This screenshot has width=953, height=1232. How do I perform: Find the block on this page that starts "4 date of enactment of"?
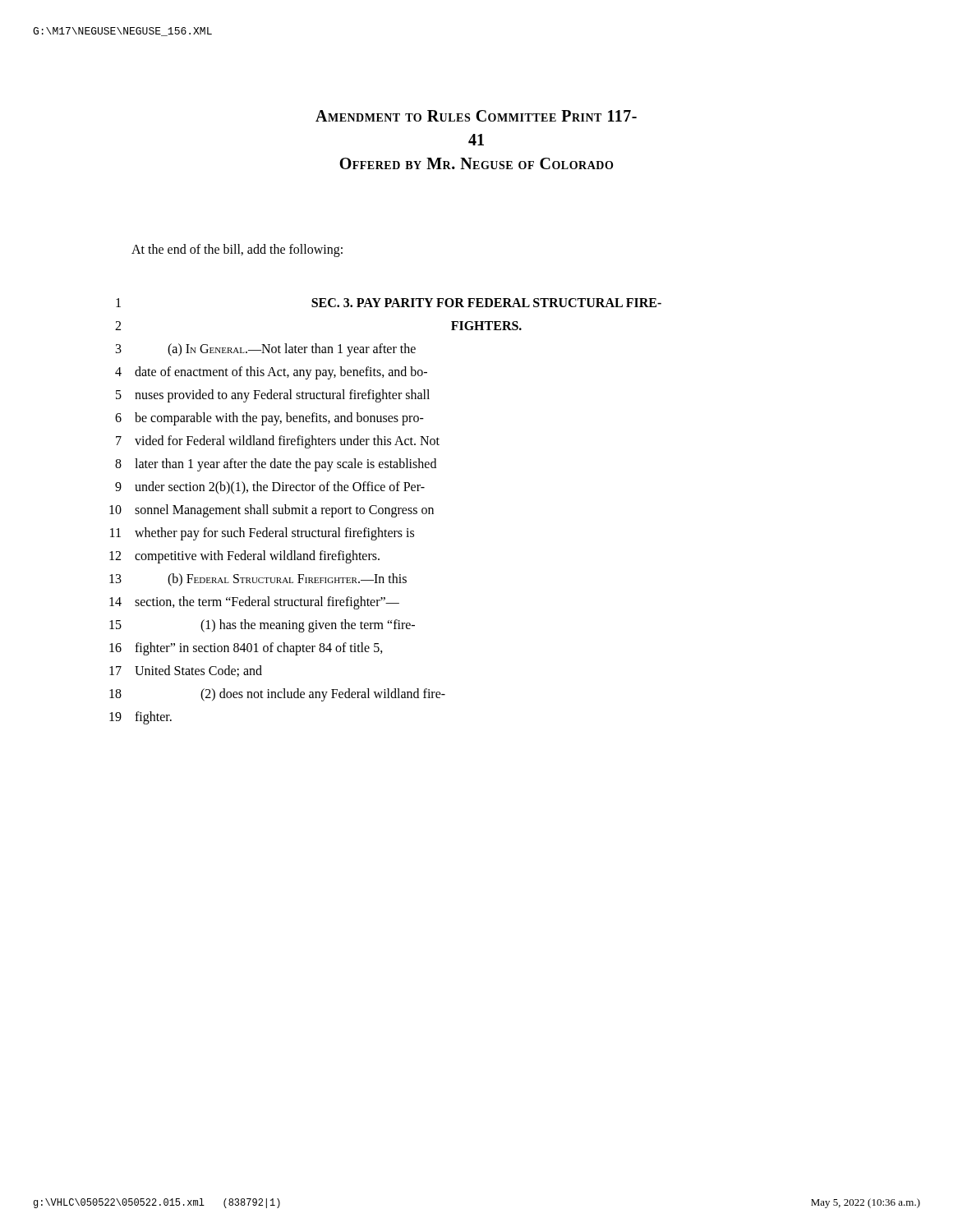point(271,373)
